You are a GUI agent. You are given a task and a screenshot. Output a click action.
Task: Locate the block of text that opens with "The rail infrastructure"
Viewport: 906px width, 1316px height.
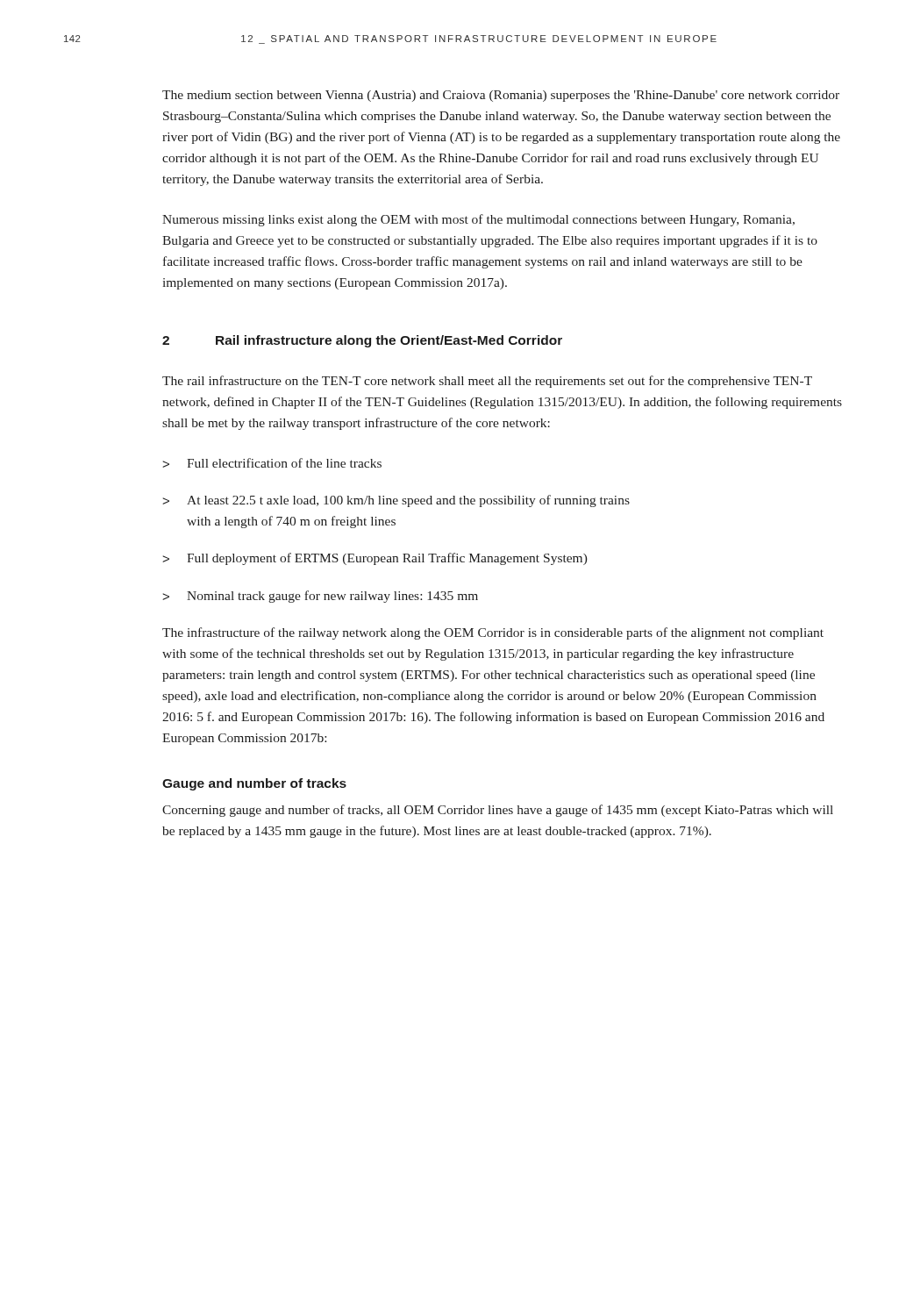coord(502,402)
